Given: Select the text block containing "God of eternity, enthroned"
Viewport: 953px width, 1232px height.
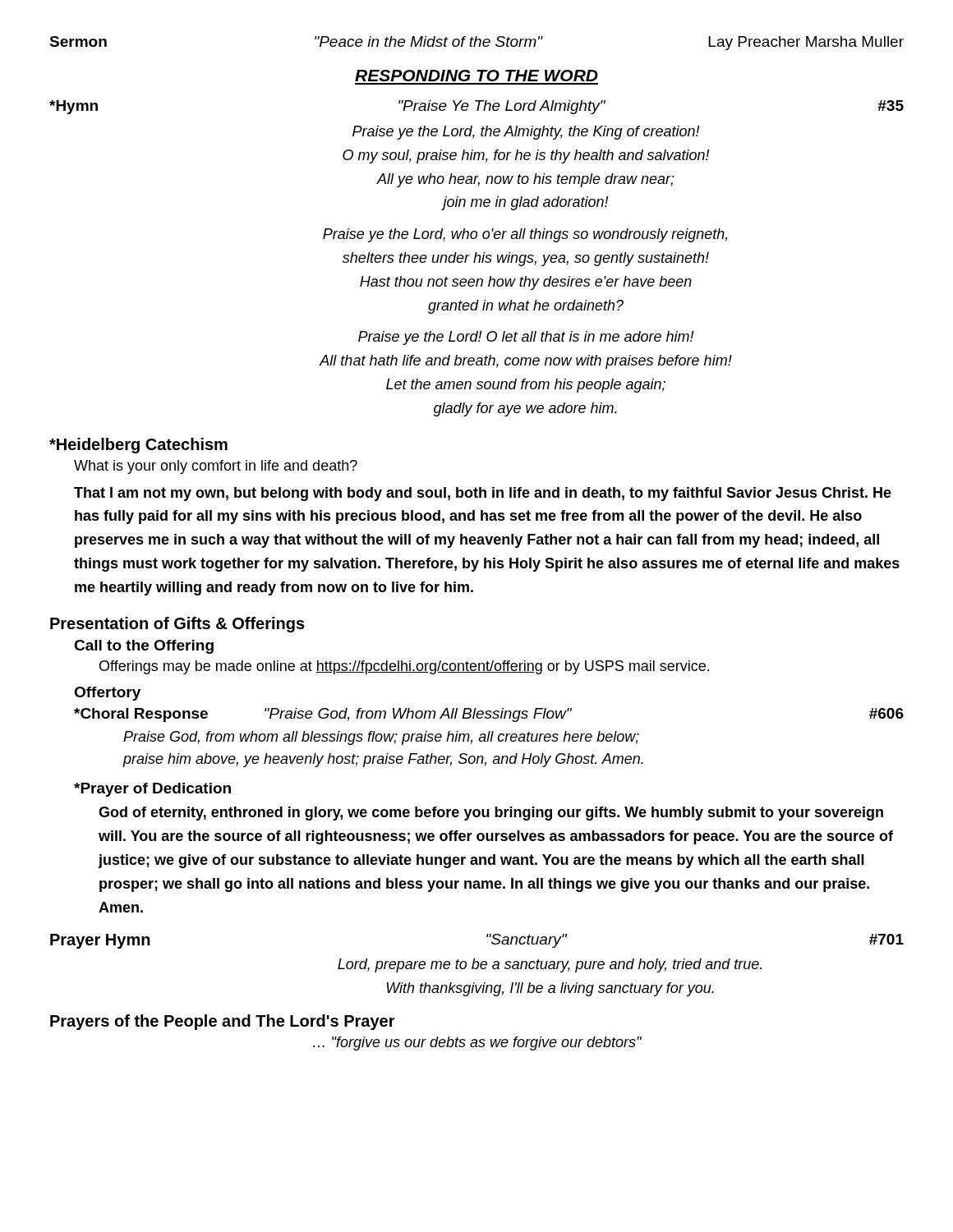Looking at the screenshot, I should tap(496, 860).
